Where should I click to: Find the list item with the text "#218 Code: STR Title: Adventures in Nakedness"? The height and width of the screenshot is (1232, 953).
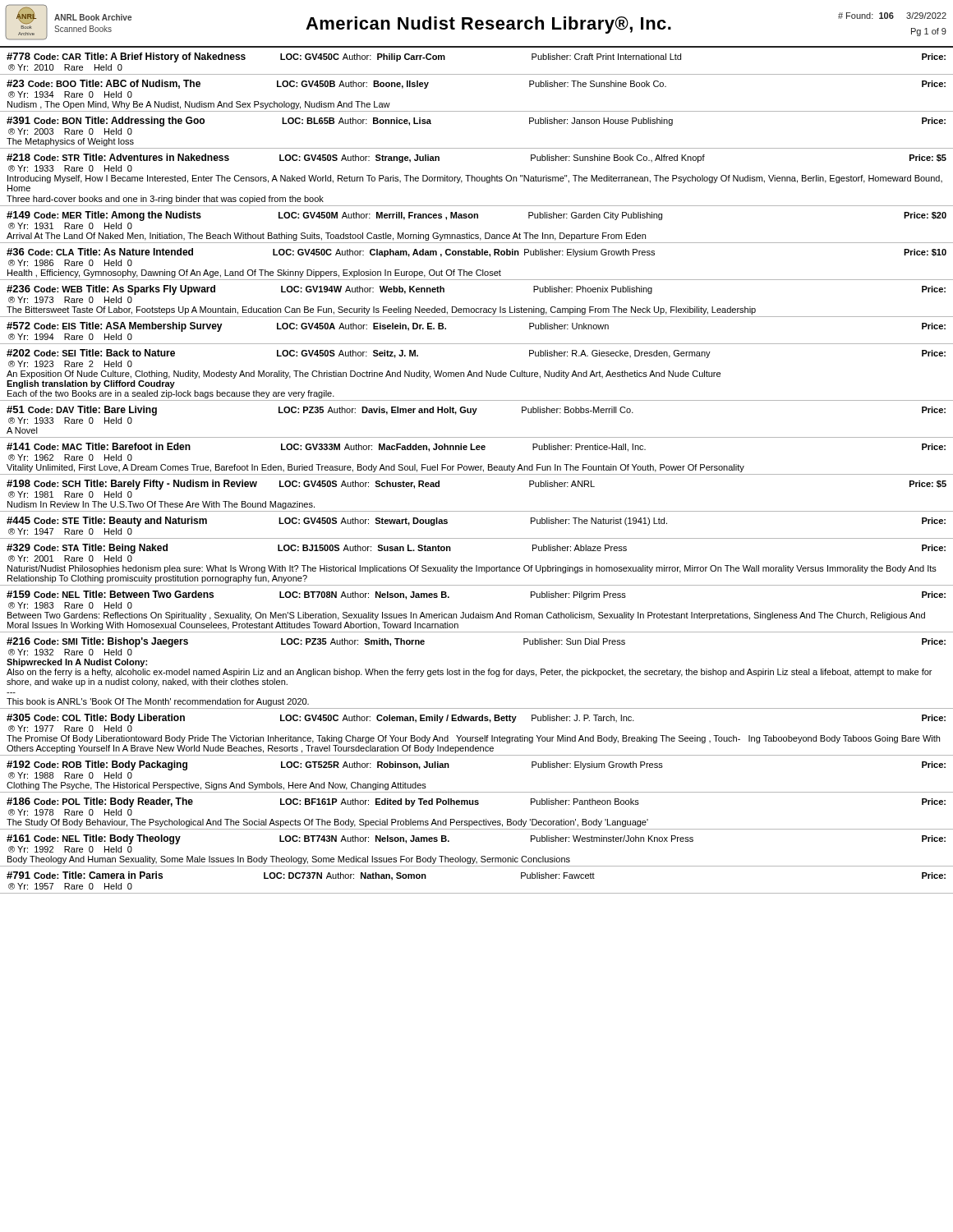point(476,177)
